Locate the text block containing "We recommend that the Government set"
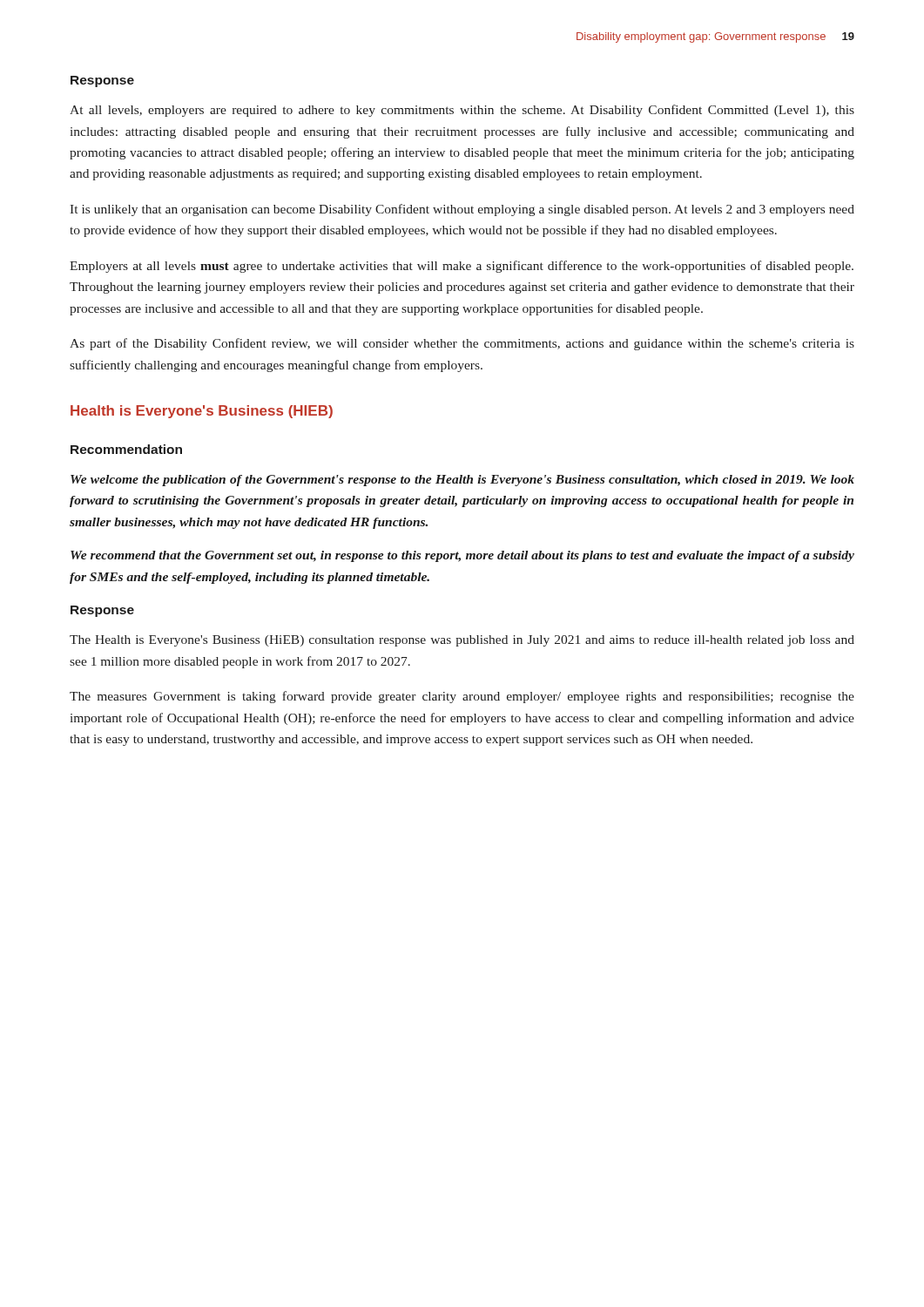Viewport: 924px width, 1307px height. pos(462,565)
